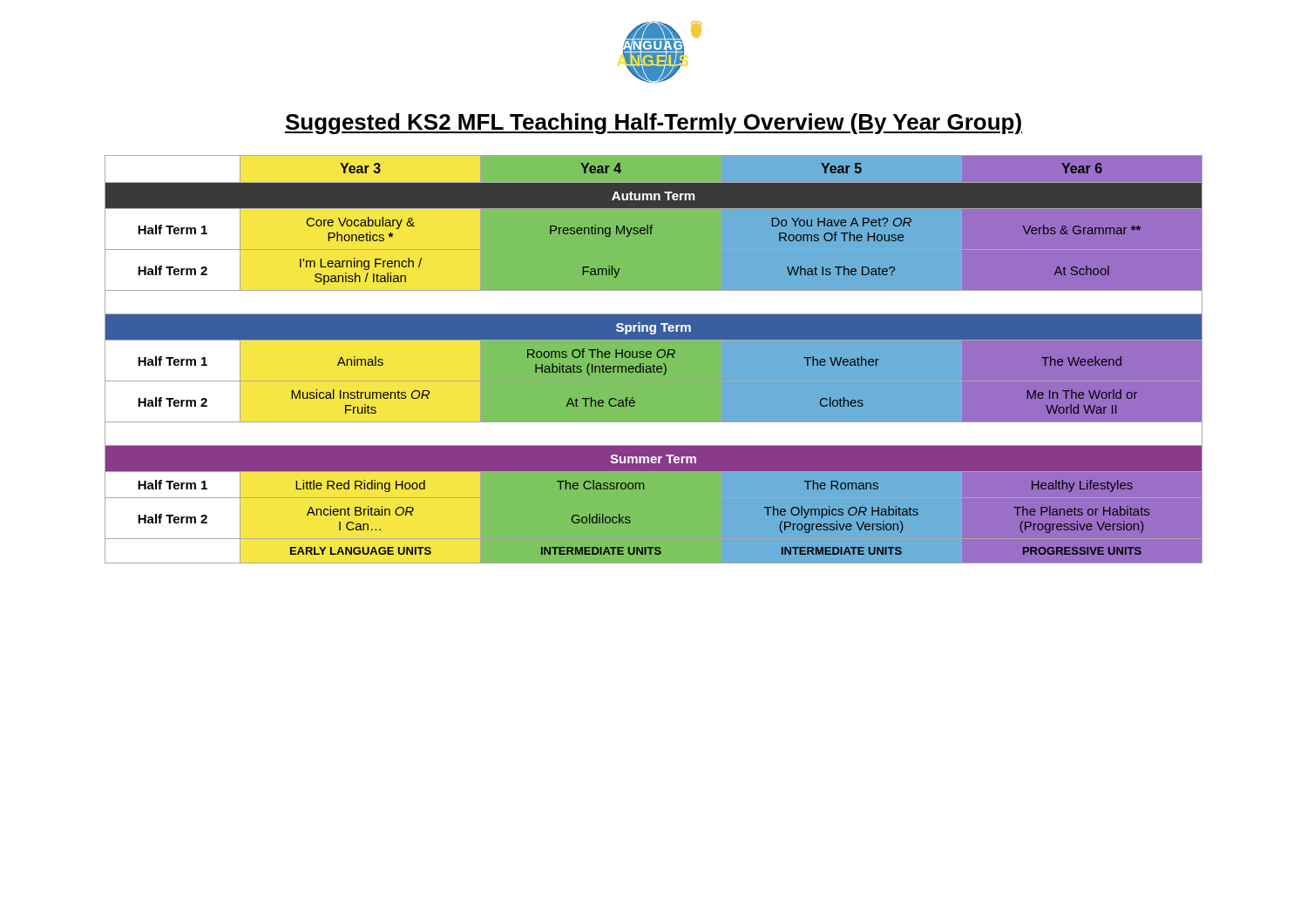This screenshot has width=1307, height=924.
Task: Locate the logo
Action: (654, 57)
